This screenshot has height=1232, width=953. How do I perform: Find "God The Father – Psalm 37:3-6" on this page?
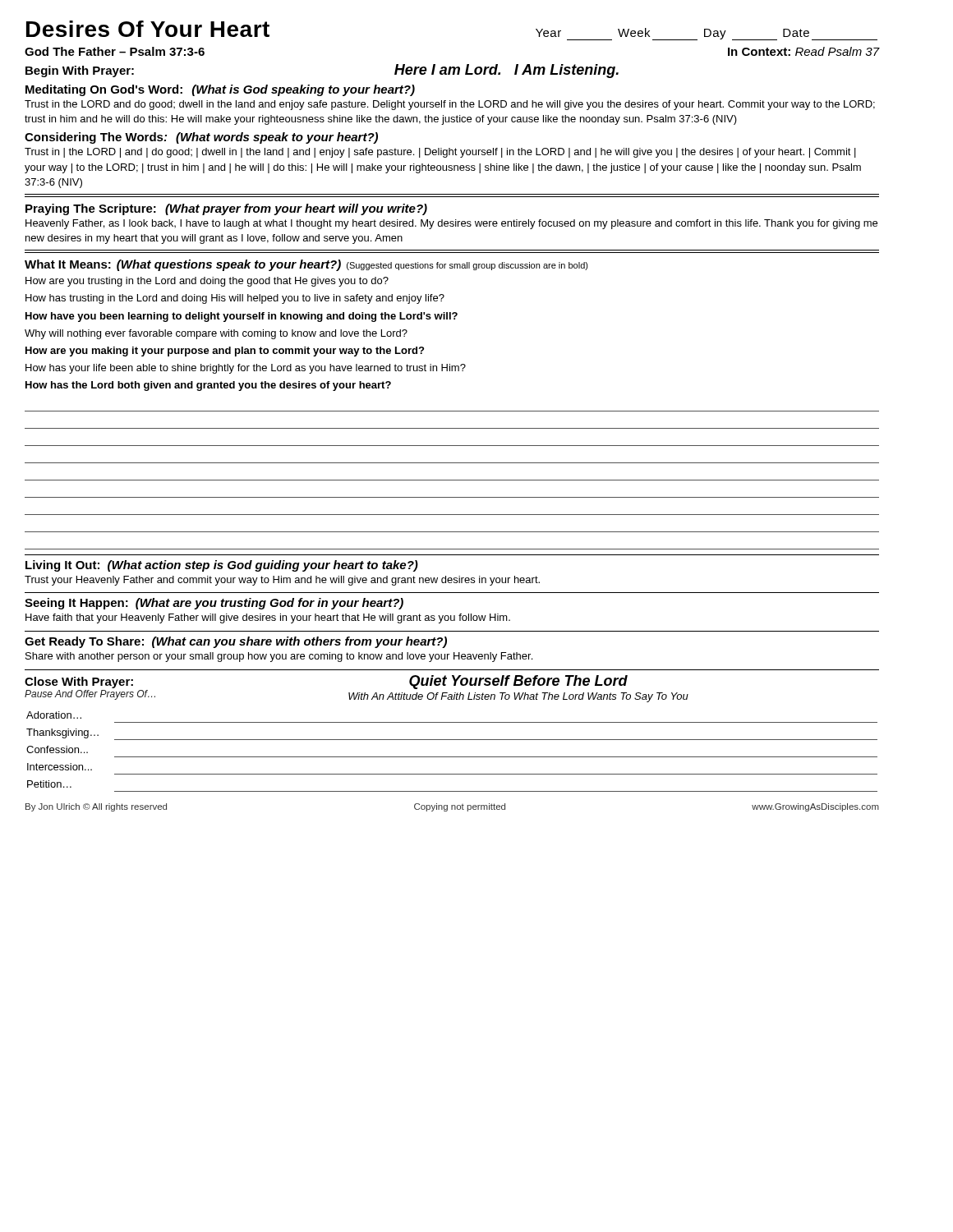coord(115,51)
